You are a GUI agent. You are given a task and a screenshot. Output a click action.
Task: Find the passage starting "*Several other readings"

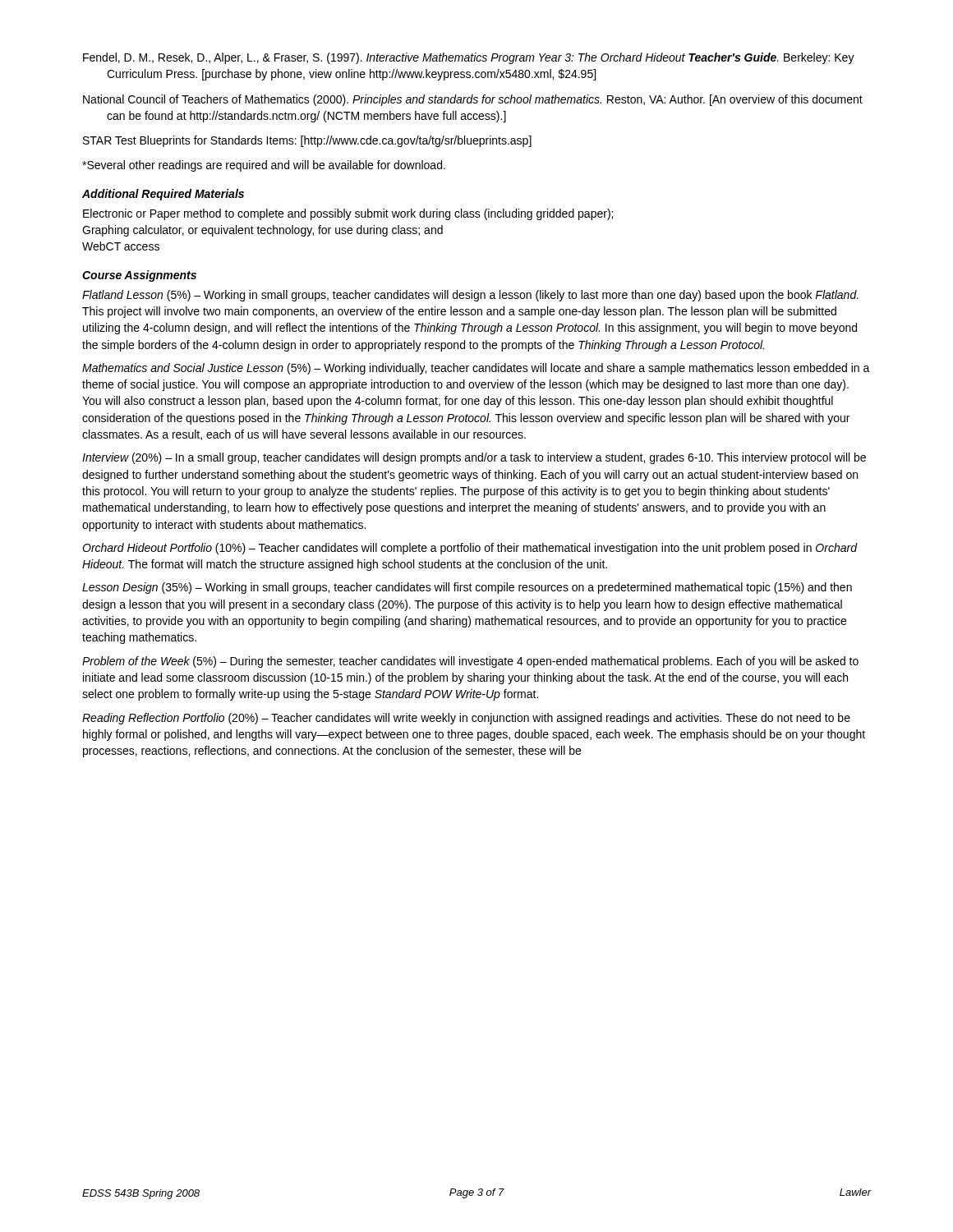264,166
